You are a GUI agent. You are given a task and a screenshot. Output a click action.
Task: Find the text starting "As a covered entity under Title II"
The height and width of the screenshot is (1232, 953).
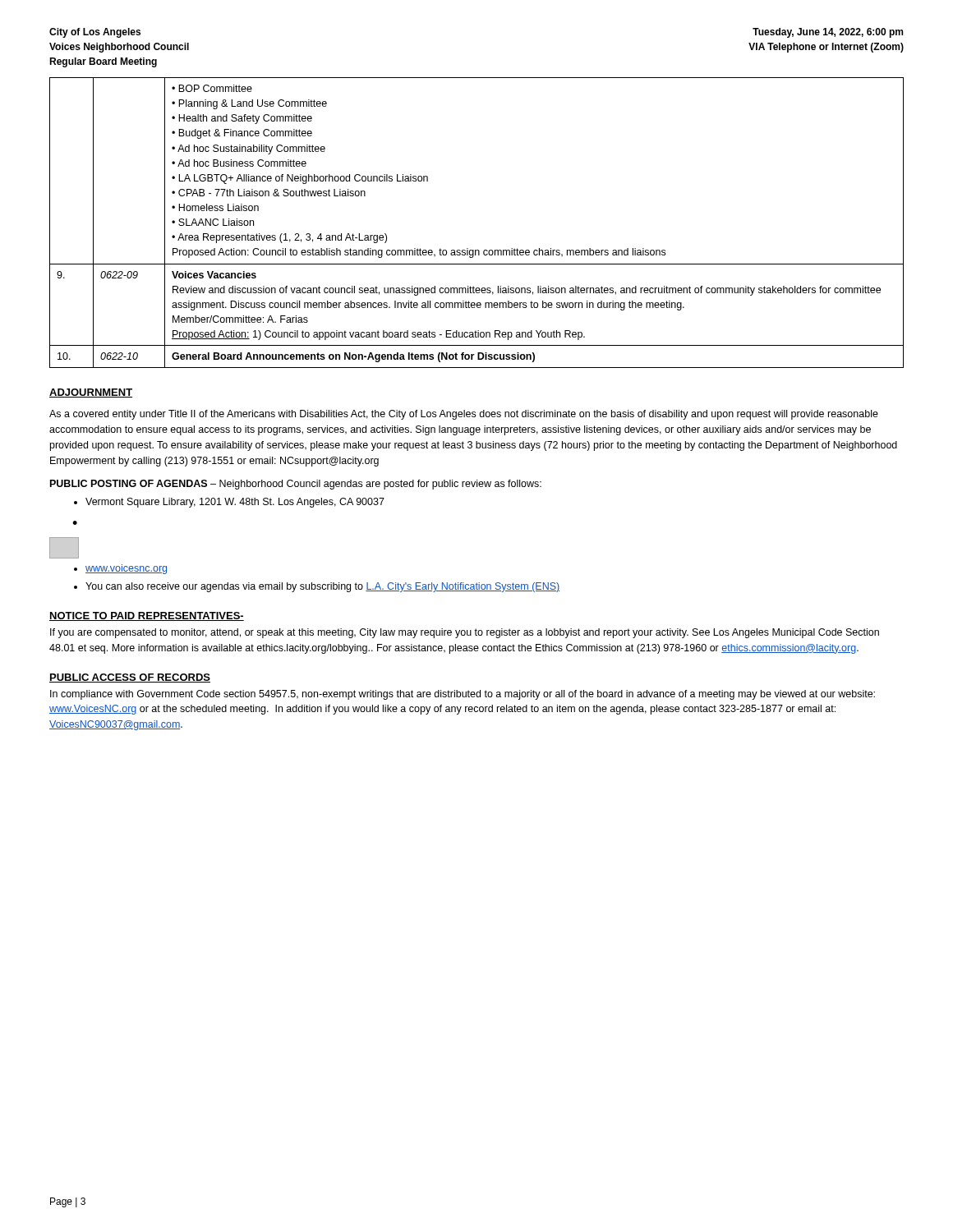473,437
